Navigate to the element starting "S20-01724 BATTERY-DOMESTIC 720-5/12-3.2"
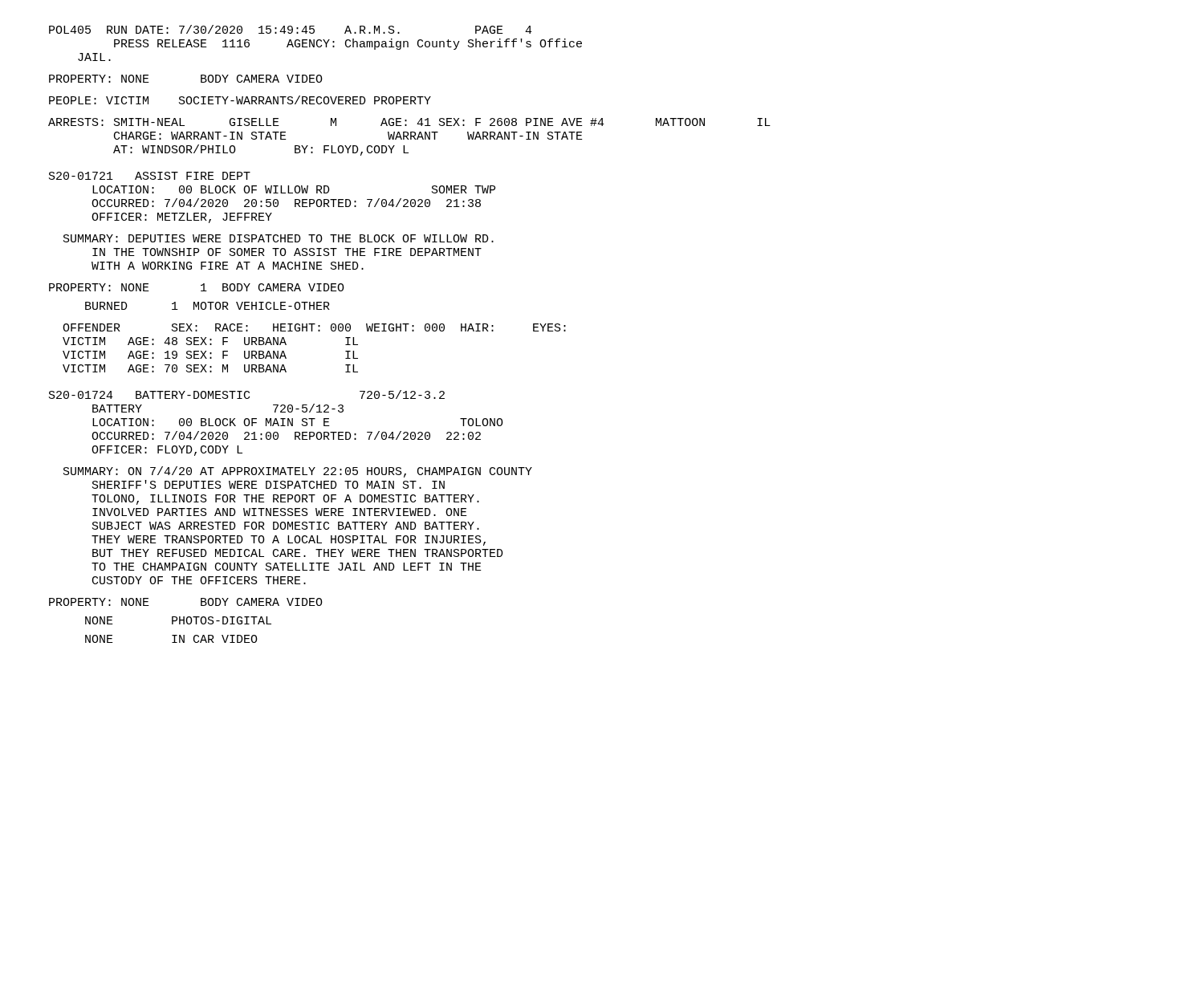The height and width of the screenshot is (1004, 1204). click(x=247, y=394)
